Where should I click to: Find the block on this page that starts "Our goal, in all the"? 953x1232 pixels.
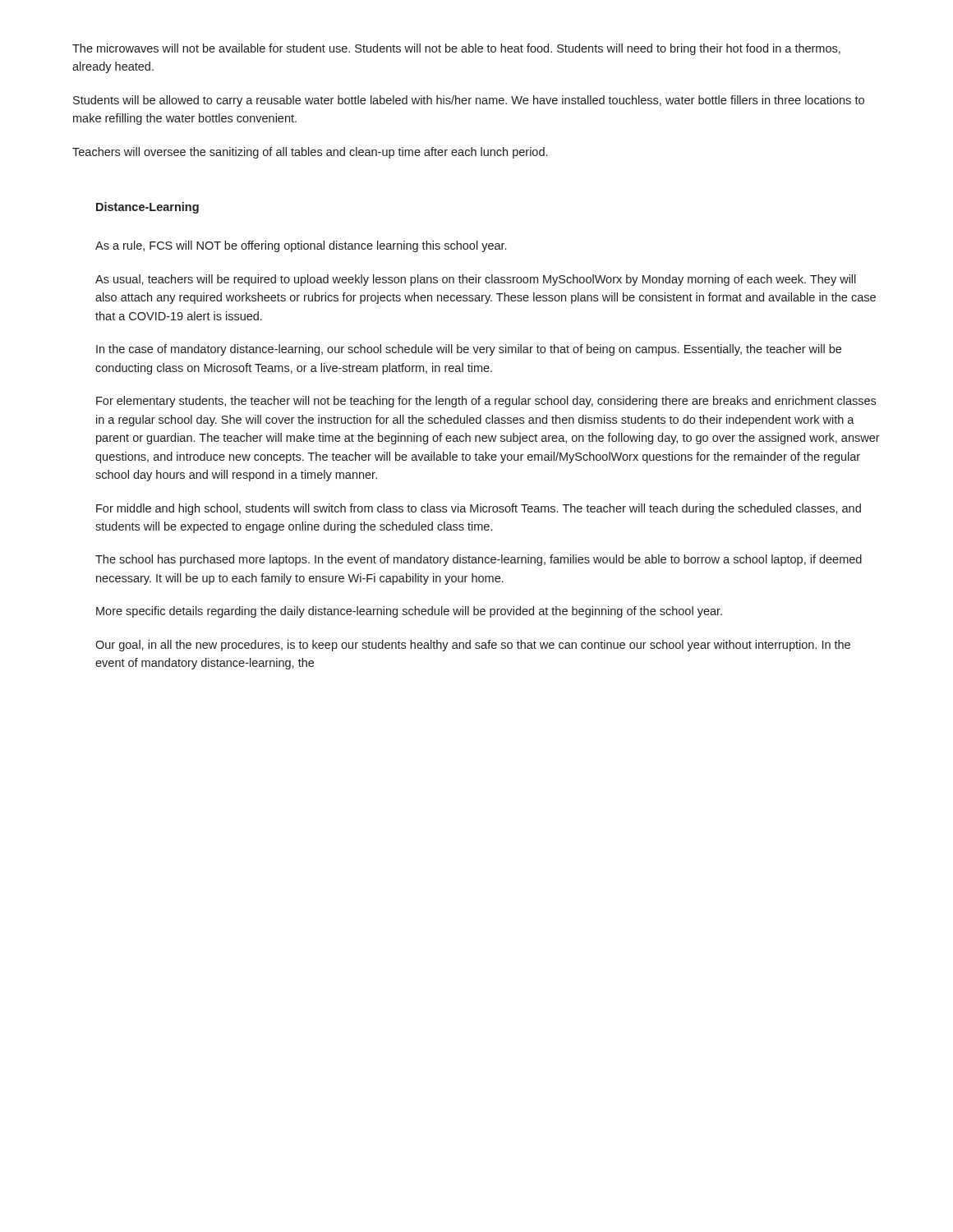click(x=473, y=654)
